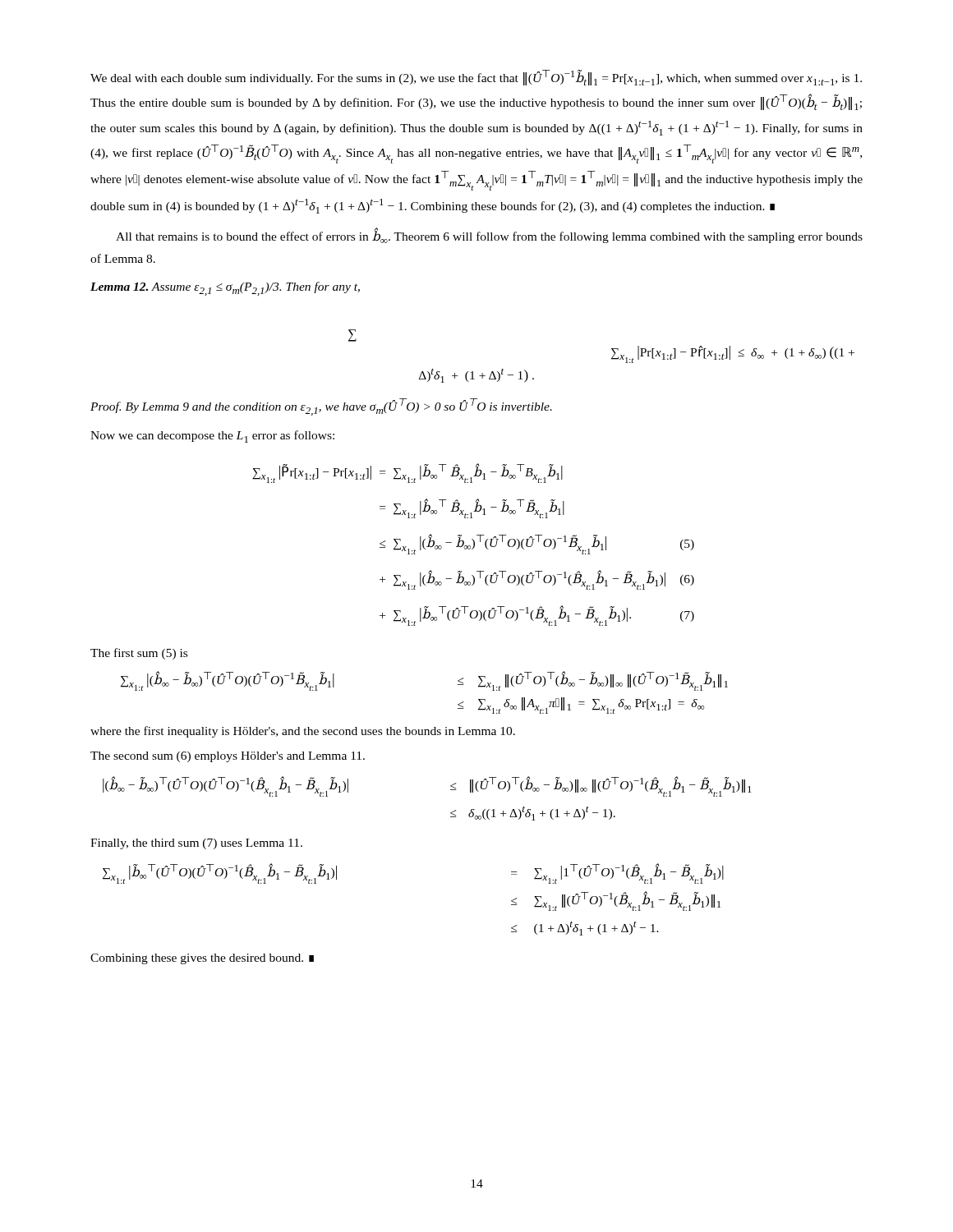This screenshot has height=1232, width=953.
Task: Find the formula with the text "|(b̂∞ − b̃∞)⊤(Û⊤O)(Û⊤O)−1(B̂xt:1b̂1 − B̃xt:1b̃1)| ≤ ‖(Û⊤O)⊤(b̂∞"
Action: pyautogui.click(x=481, y=799)
